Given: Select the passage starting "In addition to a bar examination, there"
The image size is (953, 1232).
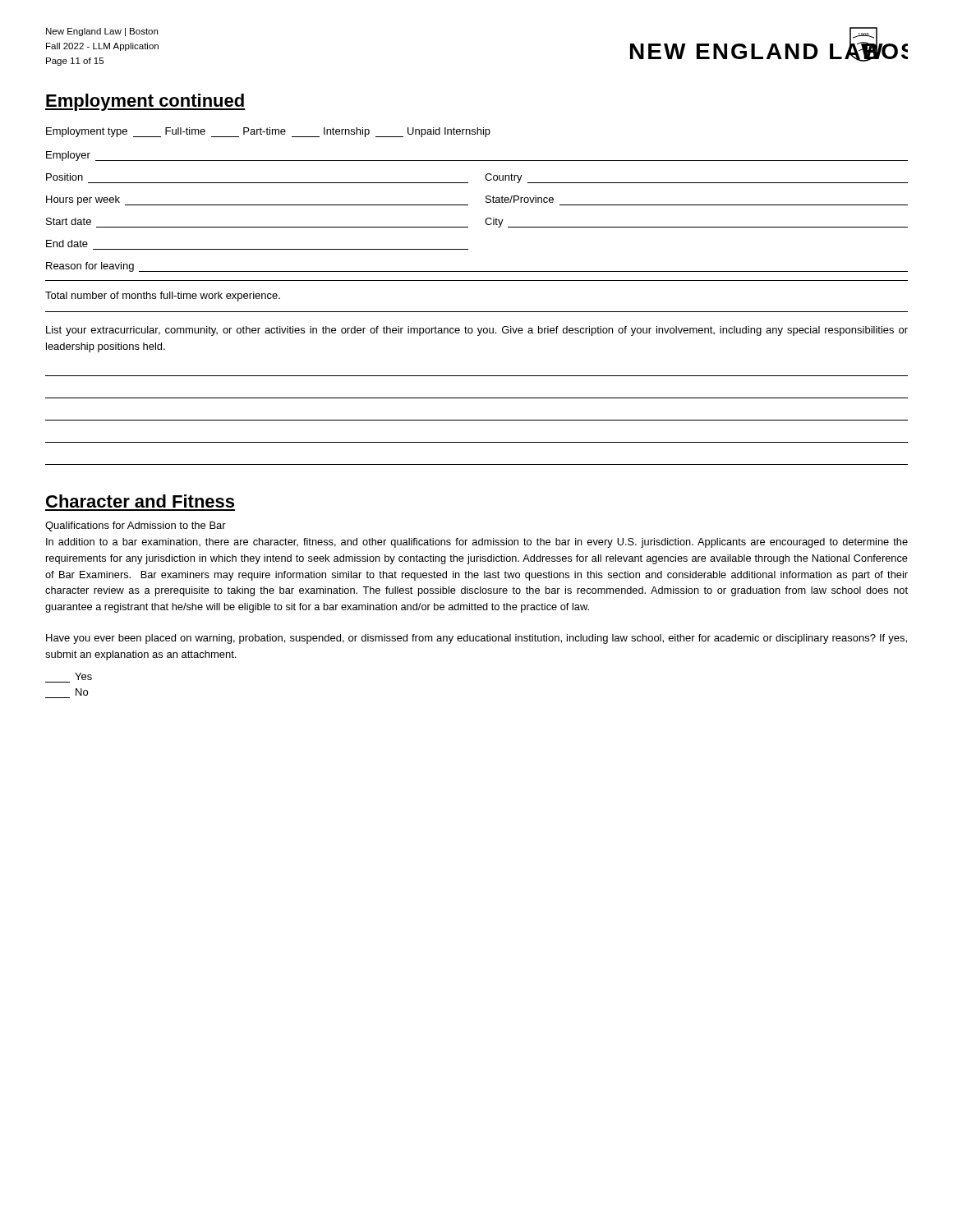Looking at the screenshot, I should [x=476, y=574].
